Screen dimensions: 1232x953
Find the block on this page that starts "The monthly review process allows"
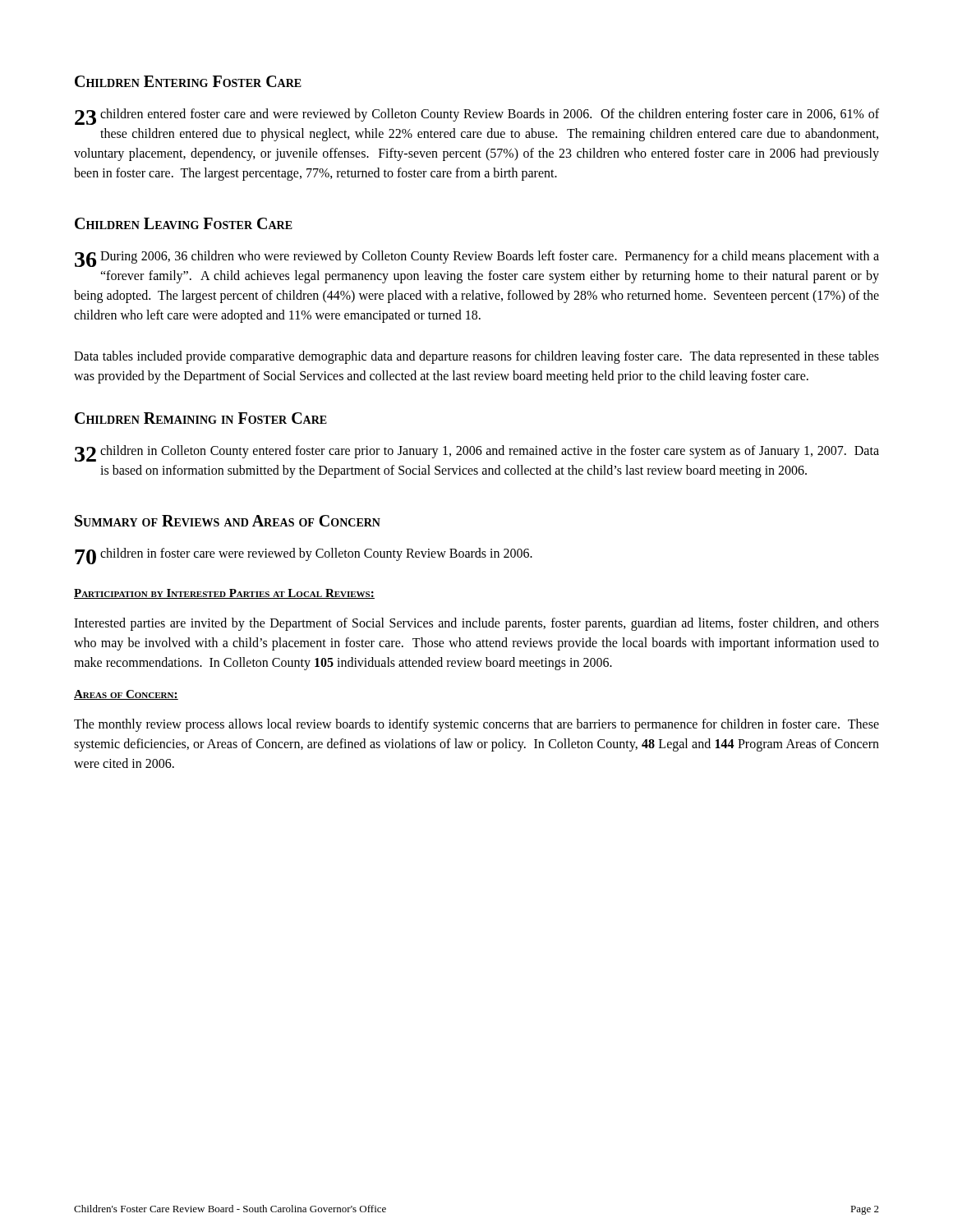coord(476,744)
